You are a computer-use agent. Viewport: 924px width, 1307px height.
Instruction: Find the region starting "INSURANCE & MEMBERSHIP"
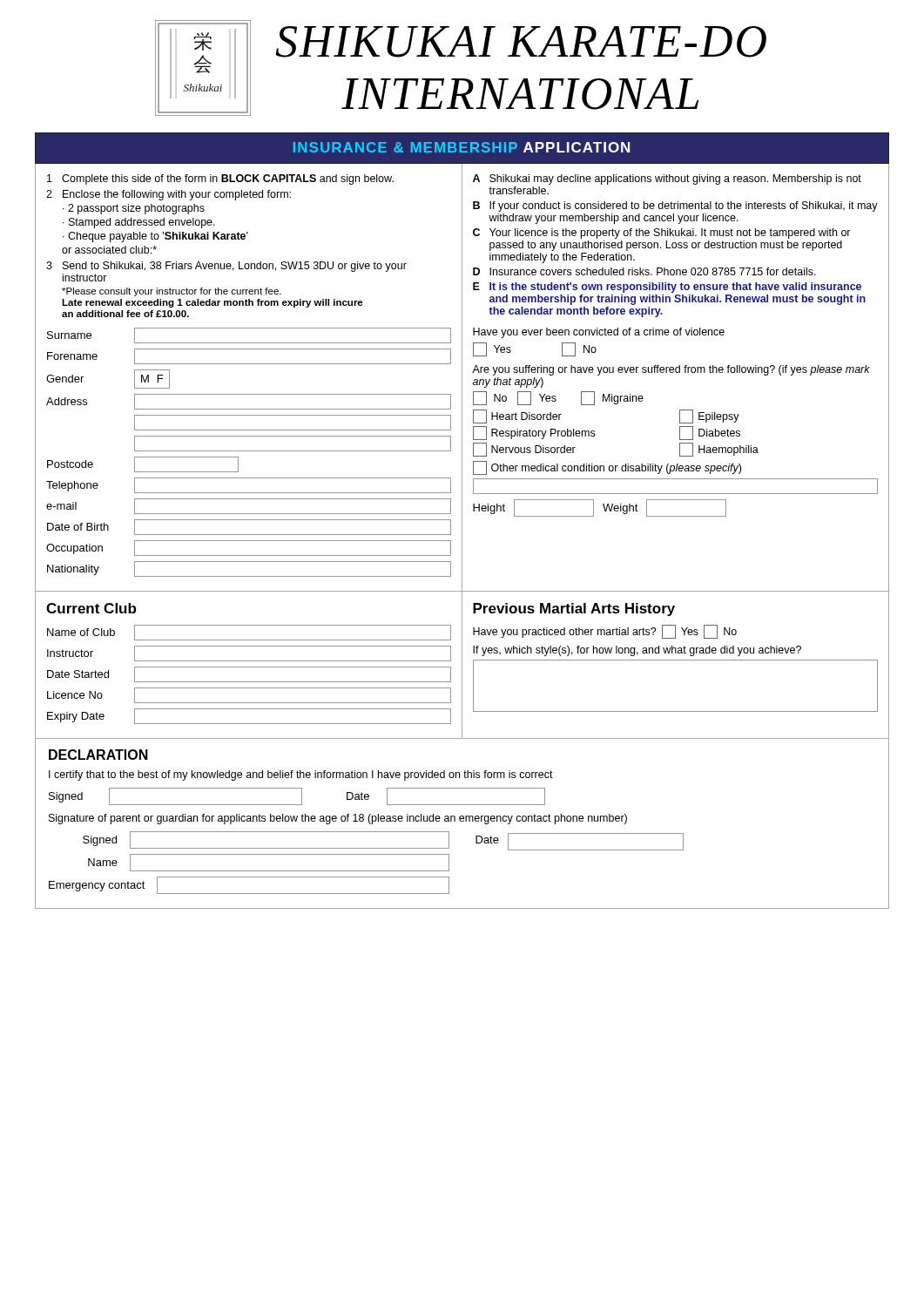[462, 147]
